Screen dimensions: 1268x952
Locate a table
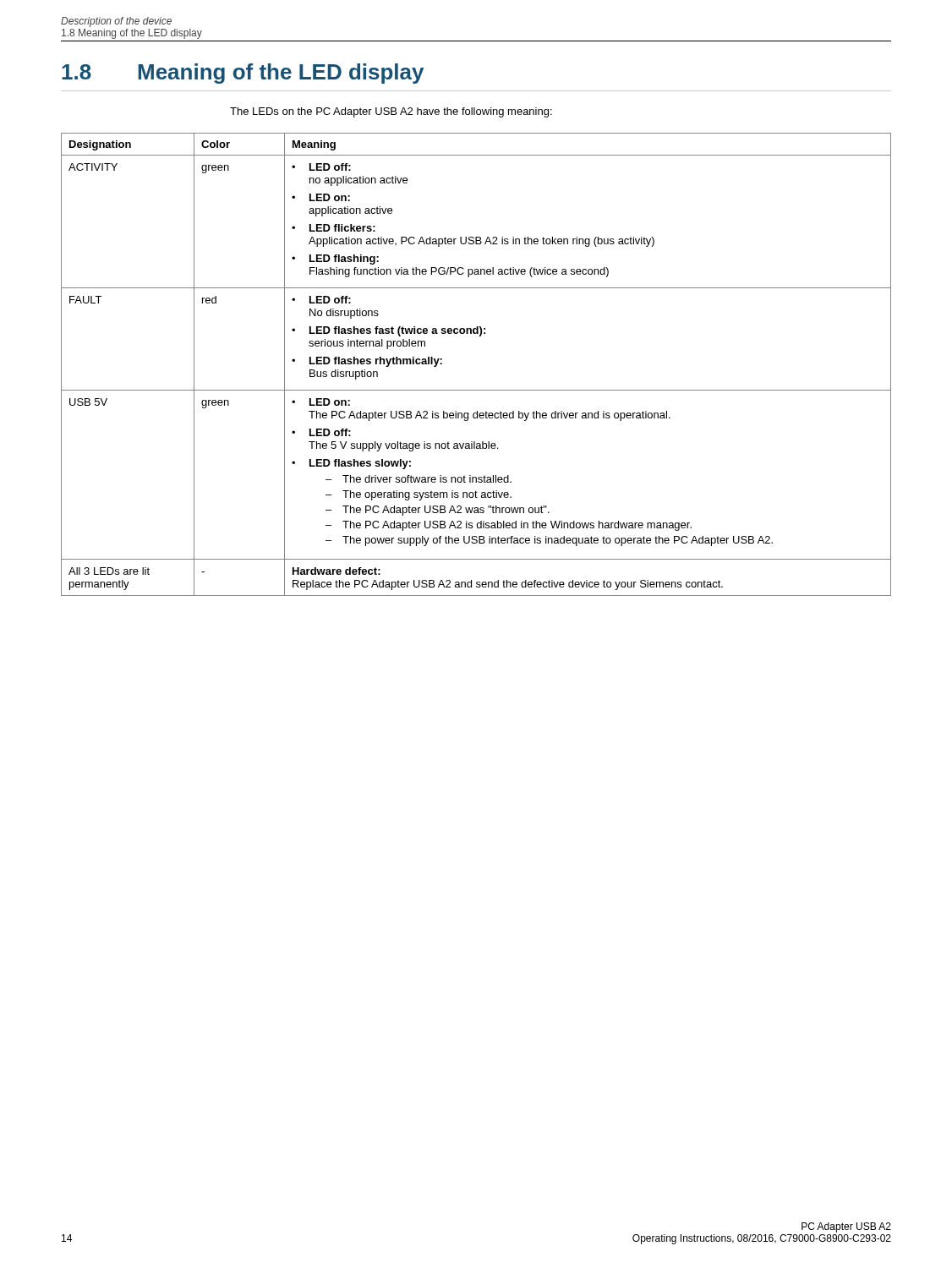point(476,364)
